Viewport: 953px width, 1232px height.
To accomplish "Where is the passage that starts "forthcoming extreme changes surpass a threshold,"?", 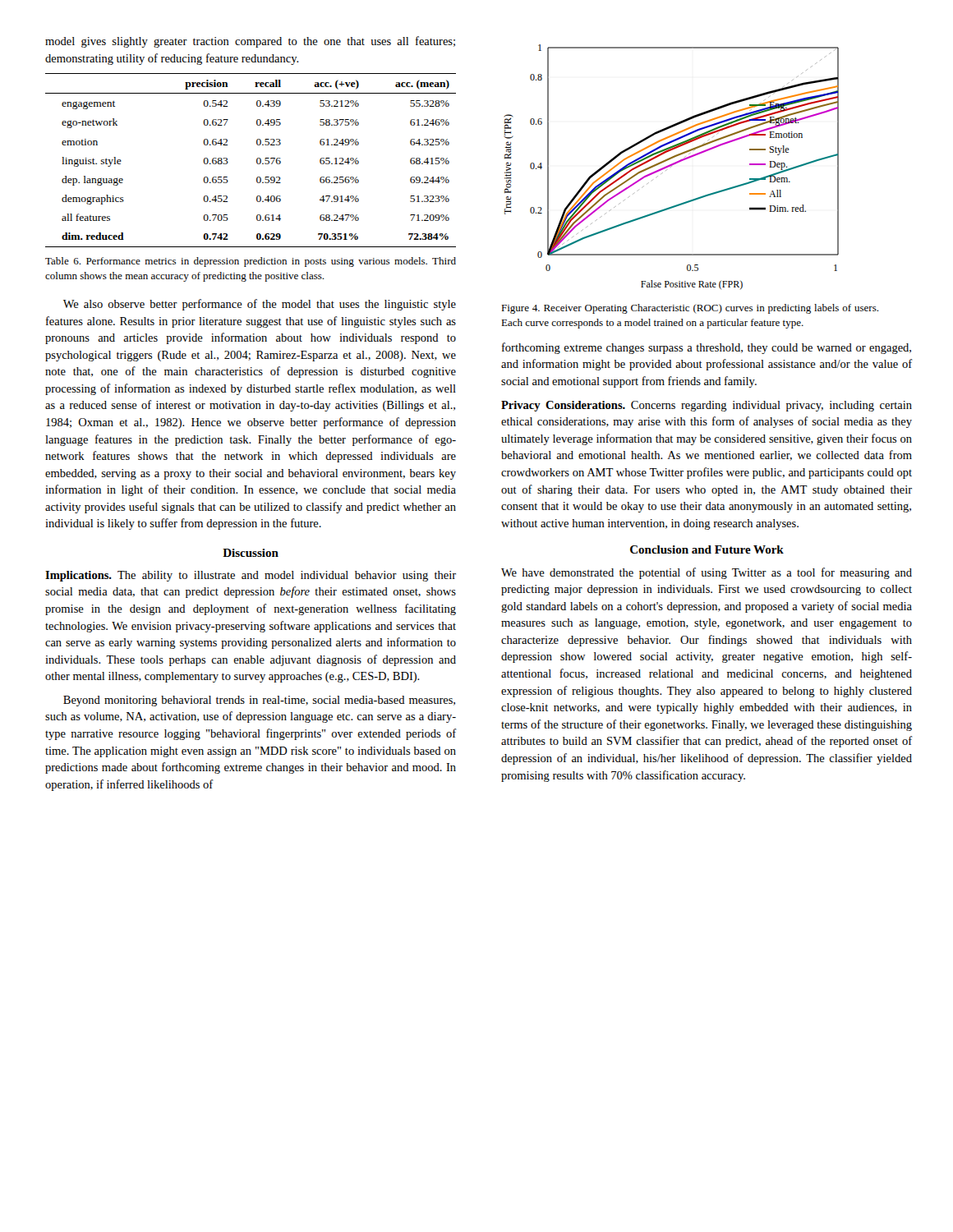I will (x=707, y=364).
